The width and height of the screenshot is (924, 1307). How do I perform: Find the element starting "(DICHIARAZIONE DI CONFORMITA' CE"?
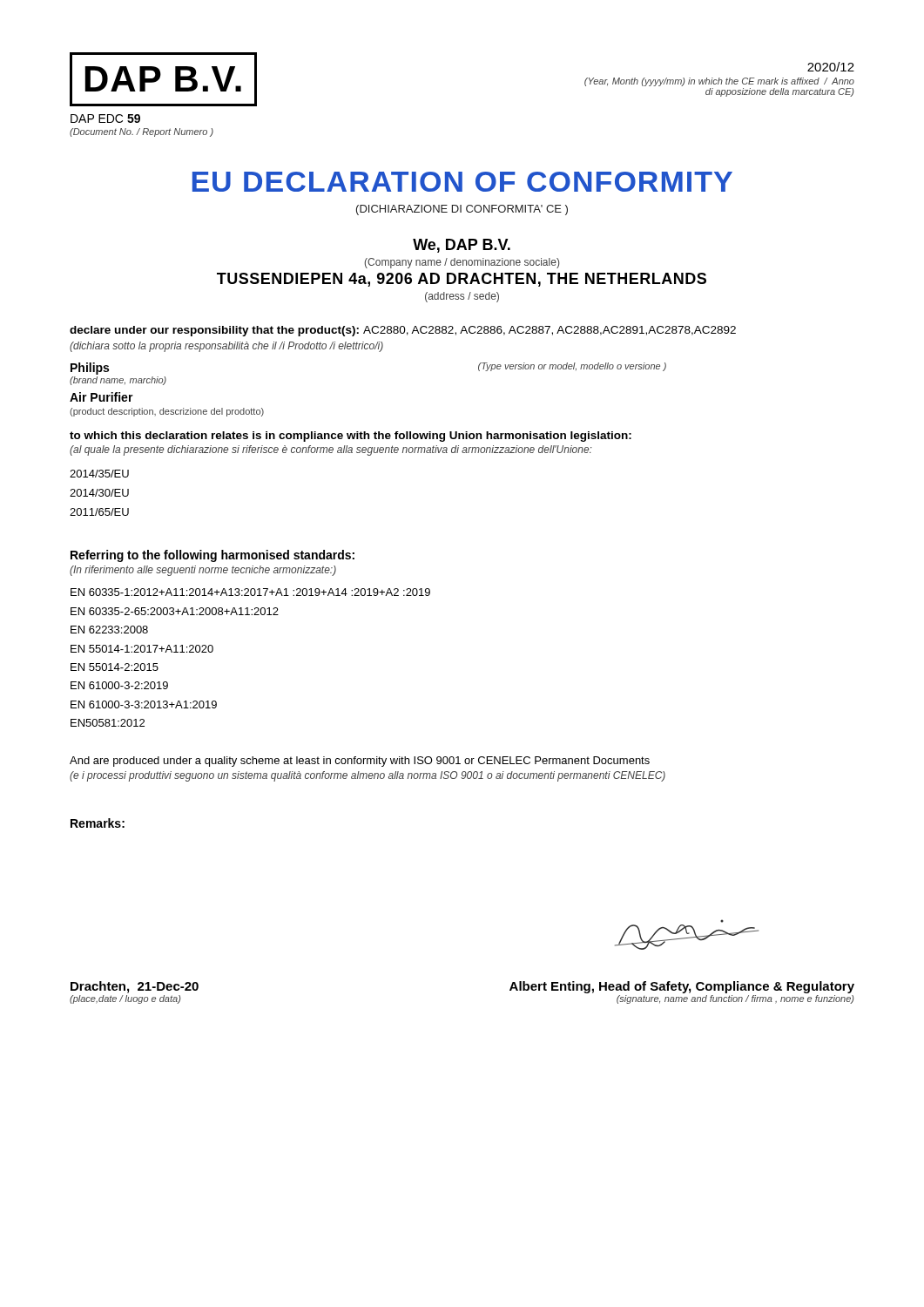click(462, 209)
